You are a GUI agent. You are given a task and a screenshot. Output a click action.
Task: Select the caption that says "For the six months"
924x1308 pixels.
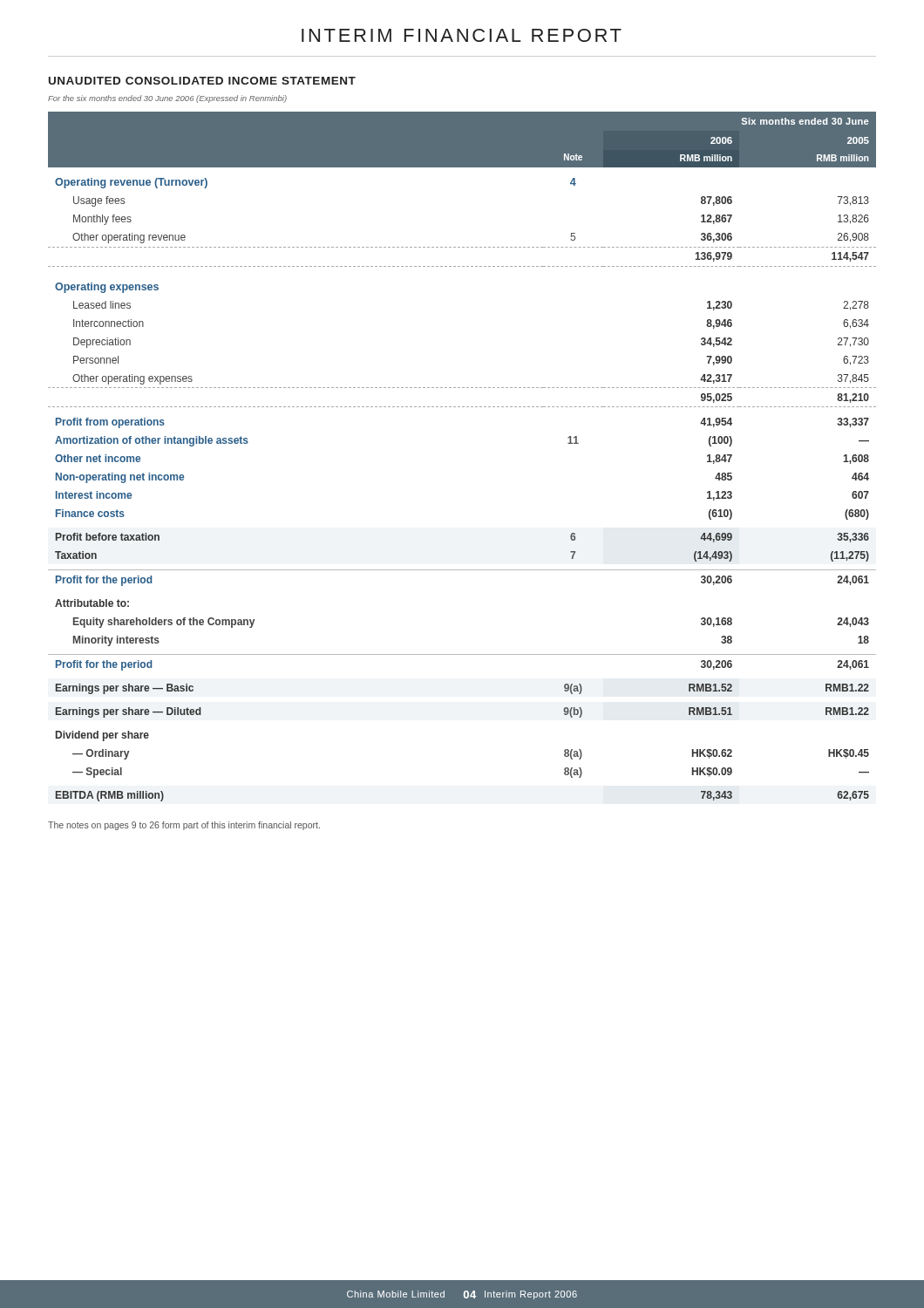[x=167, y=98]
